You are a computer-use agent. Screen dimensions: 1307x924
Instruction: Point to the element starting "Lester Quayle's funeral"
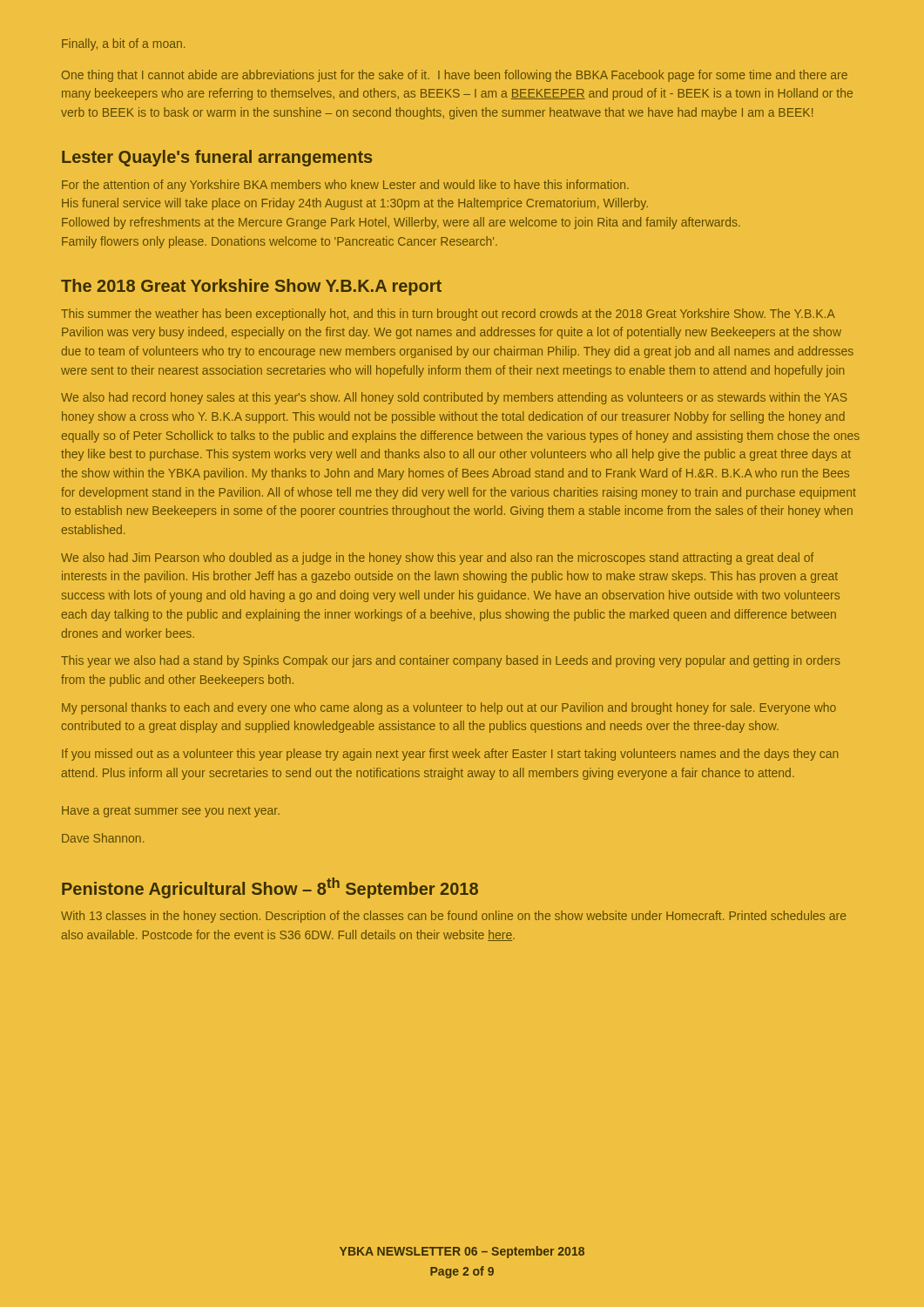pos(217,157)
